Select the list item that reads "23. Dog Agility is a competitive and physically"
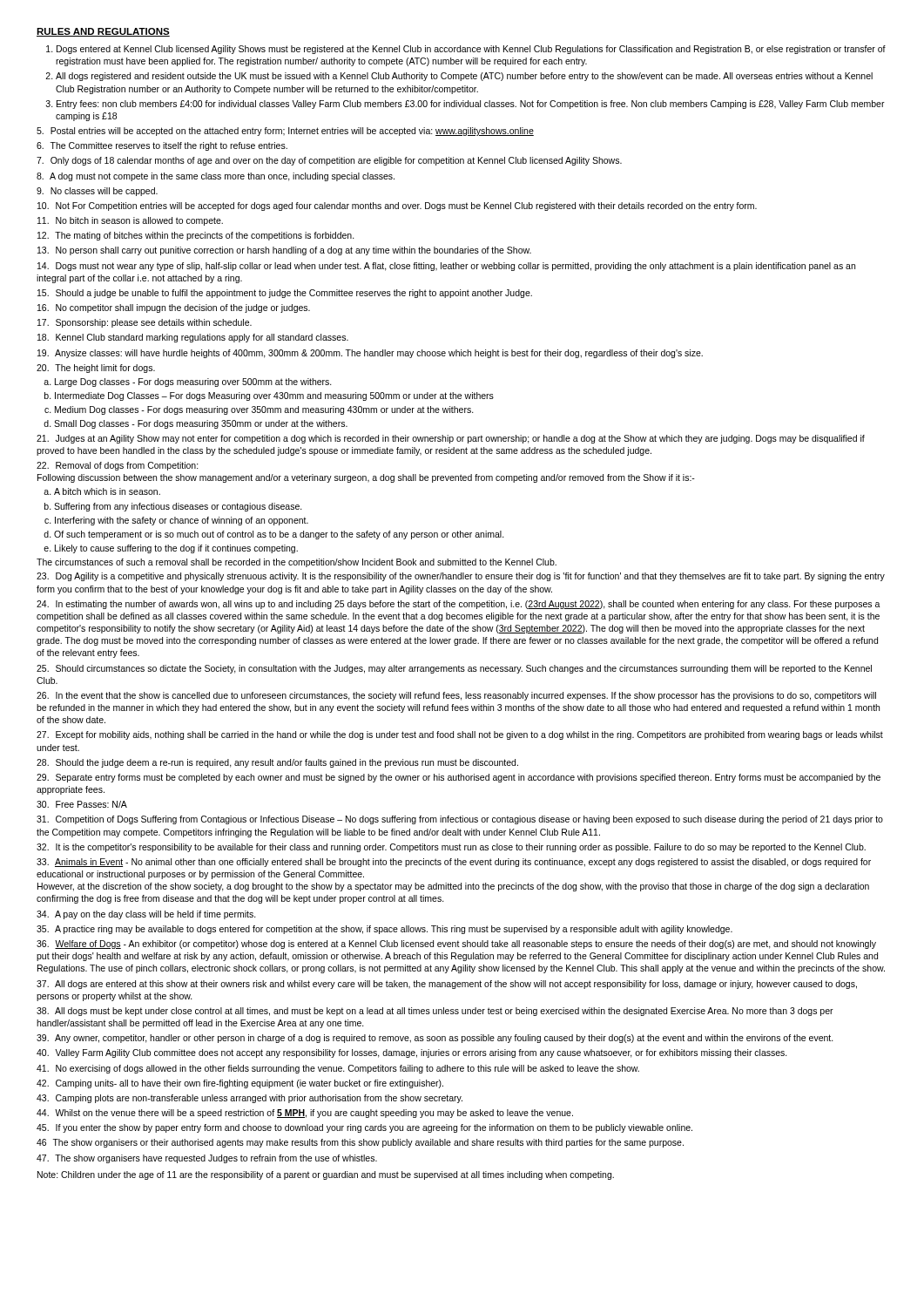The width and height of the screenshot is (924, 1307). click(461, 582)
